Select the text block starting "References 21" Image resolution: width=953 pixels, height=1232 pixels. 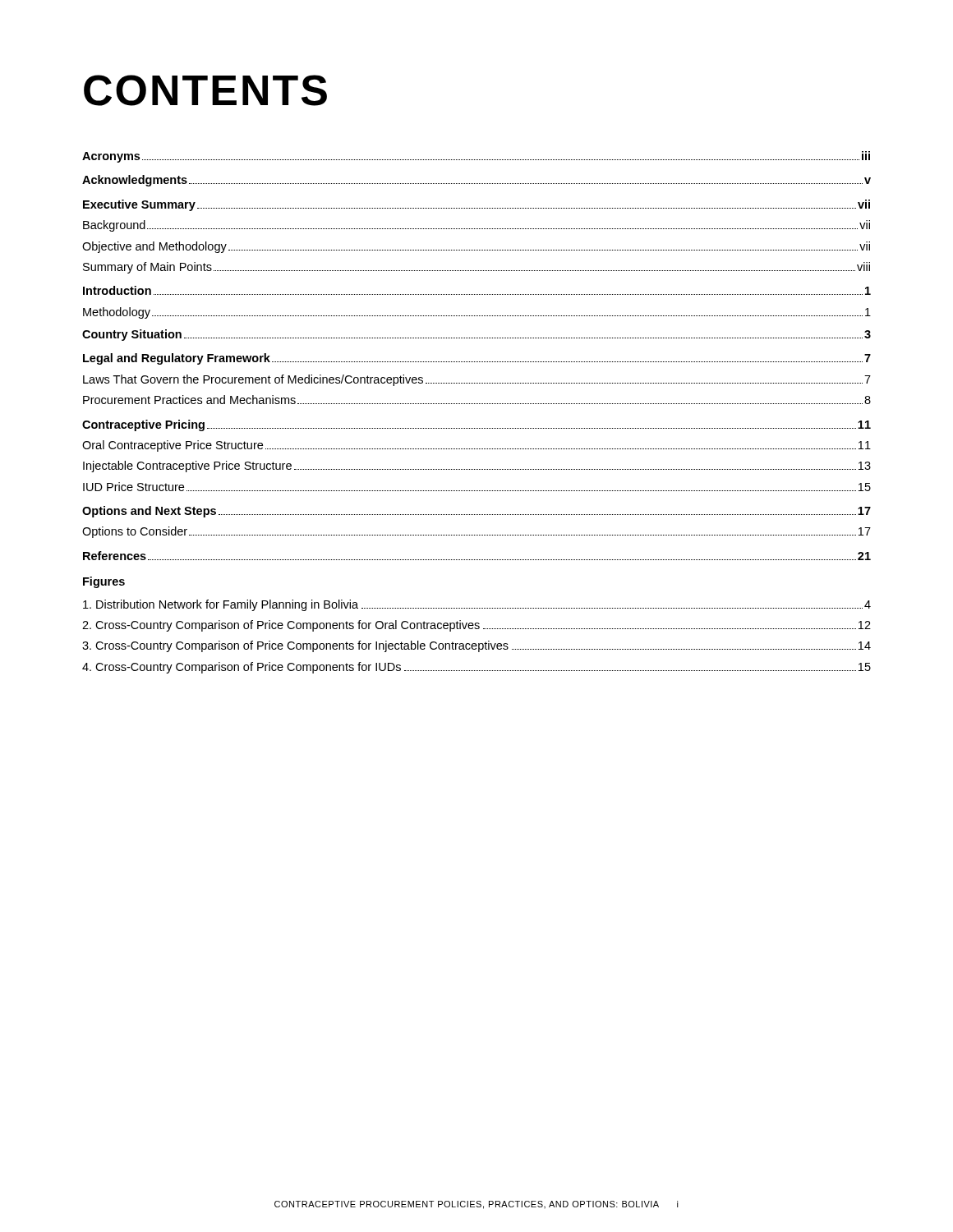pos(476,556)
